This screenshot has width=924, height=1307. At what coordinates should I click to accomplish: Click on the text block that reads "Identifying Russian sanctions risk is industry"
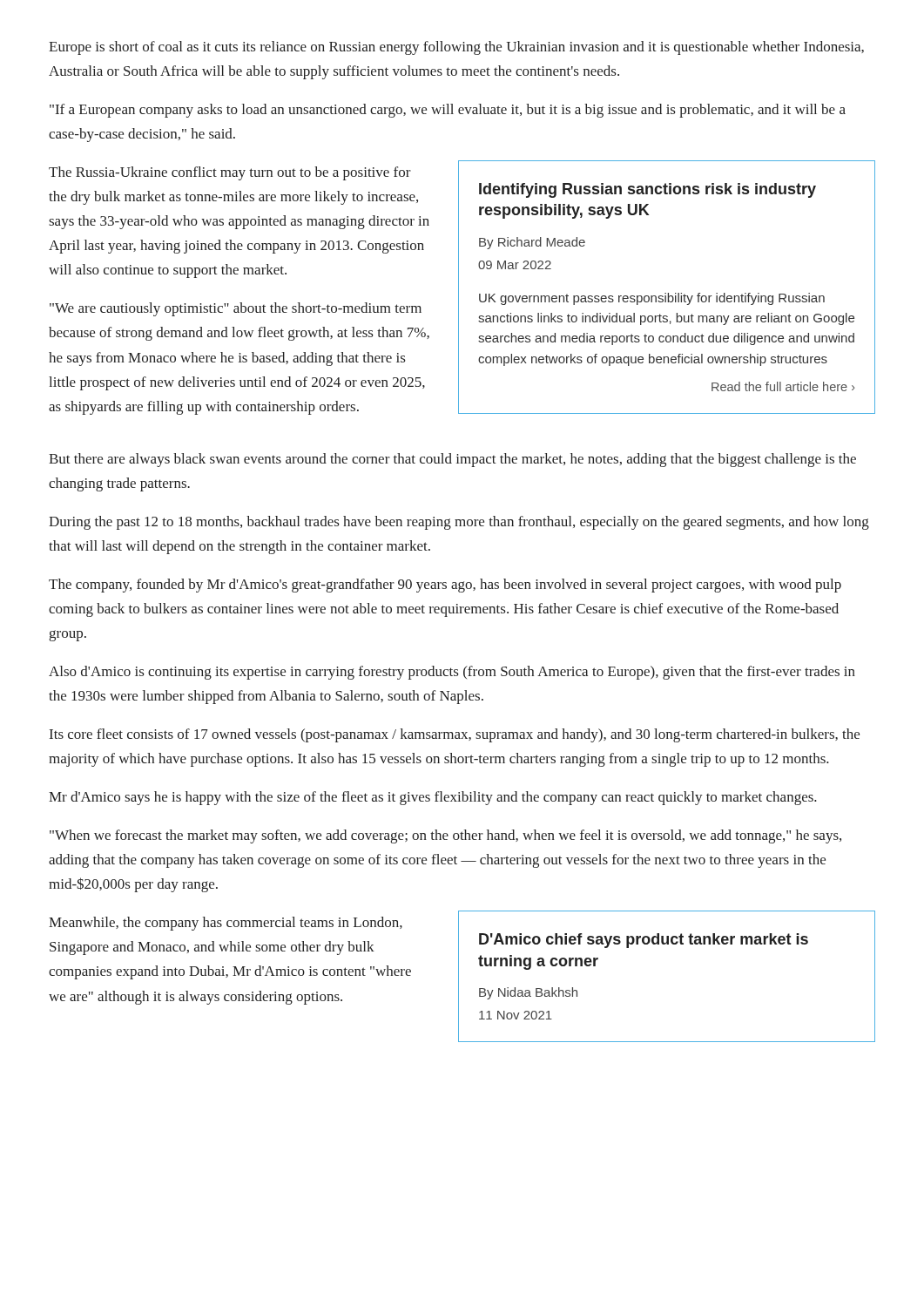667,288
